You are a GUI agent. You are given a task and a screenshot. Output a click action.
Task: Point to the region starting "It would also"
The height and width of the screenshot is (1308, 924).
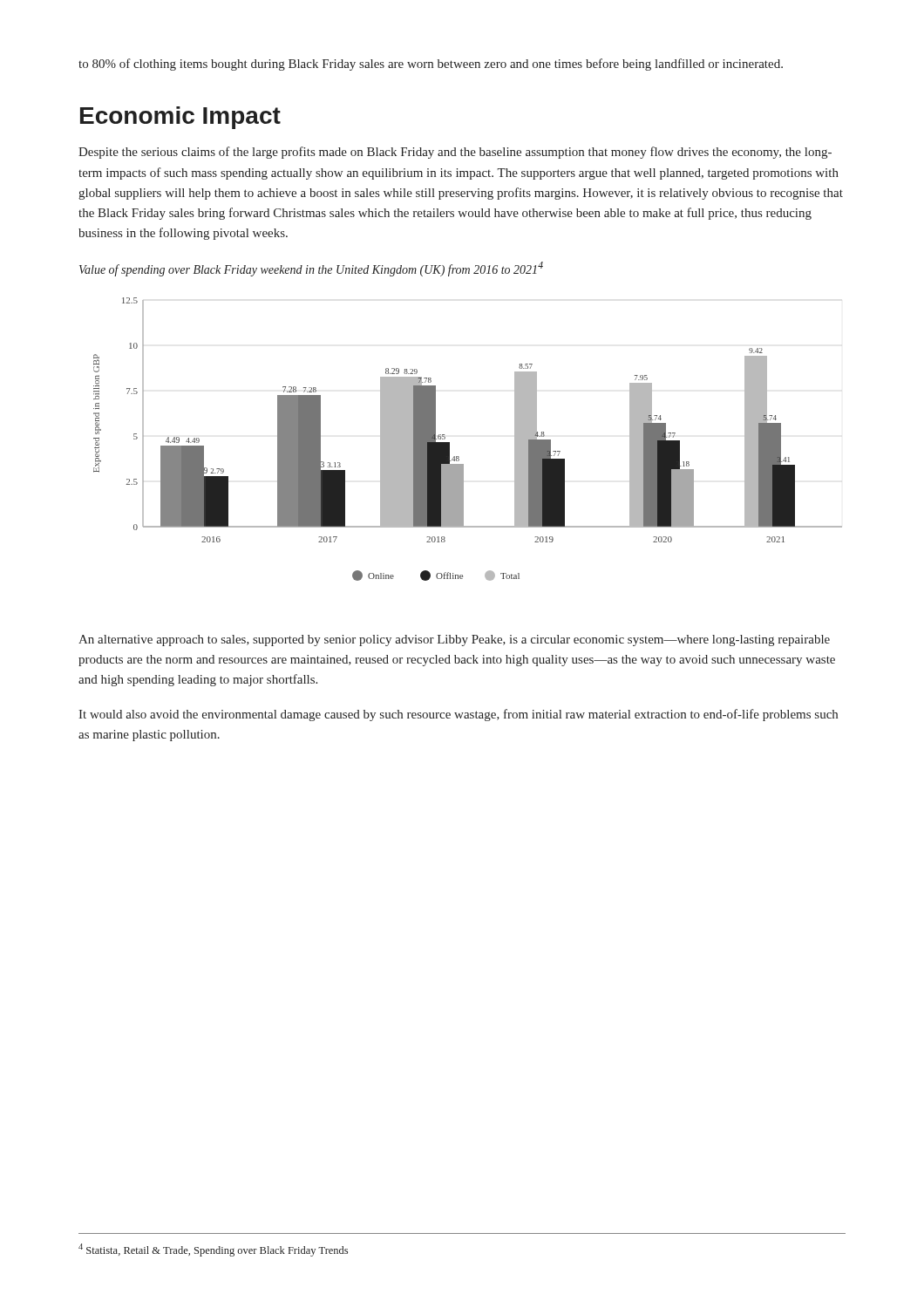click(x=458, y=724)
